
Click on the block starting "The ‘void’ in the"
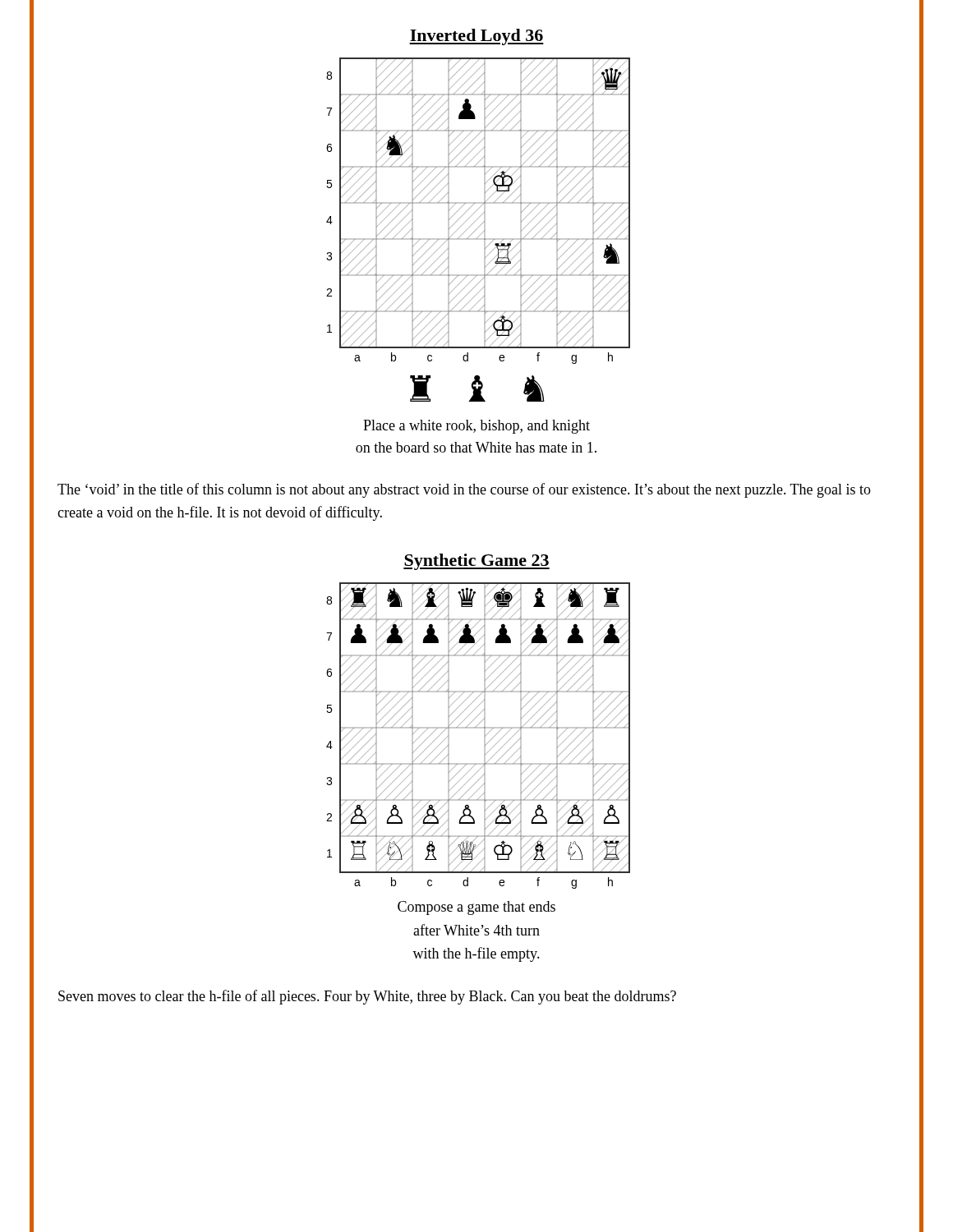click(464, 501)
